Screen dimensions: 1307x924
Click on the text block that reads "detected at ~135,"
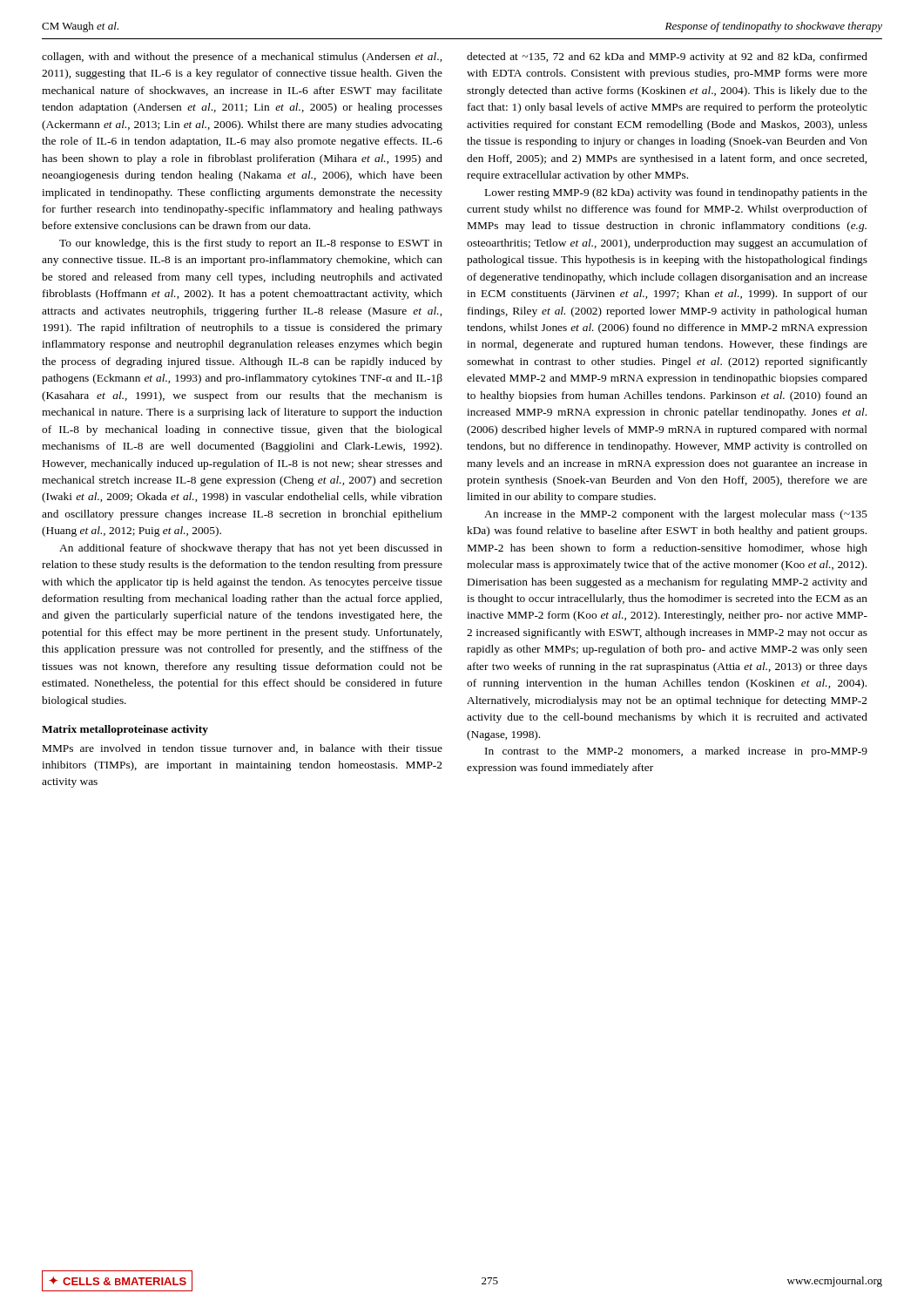tap(667, 412)
